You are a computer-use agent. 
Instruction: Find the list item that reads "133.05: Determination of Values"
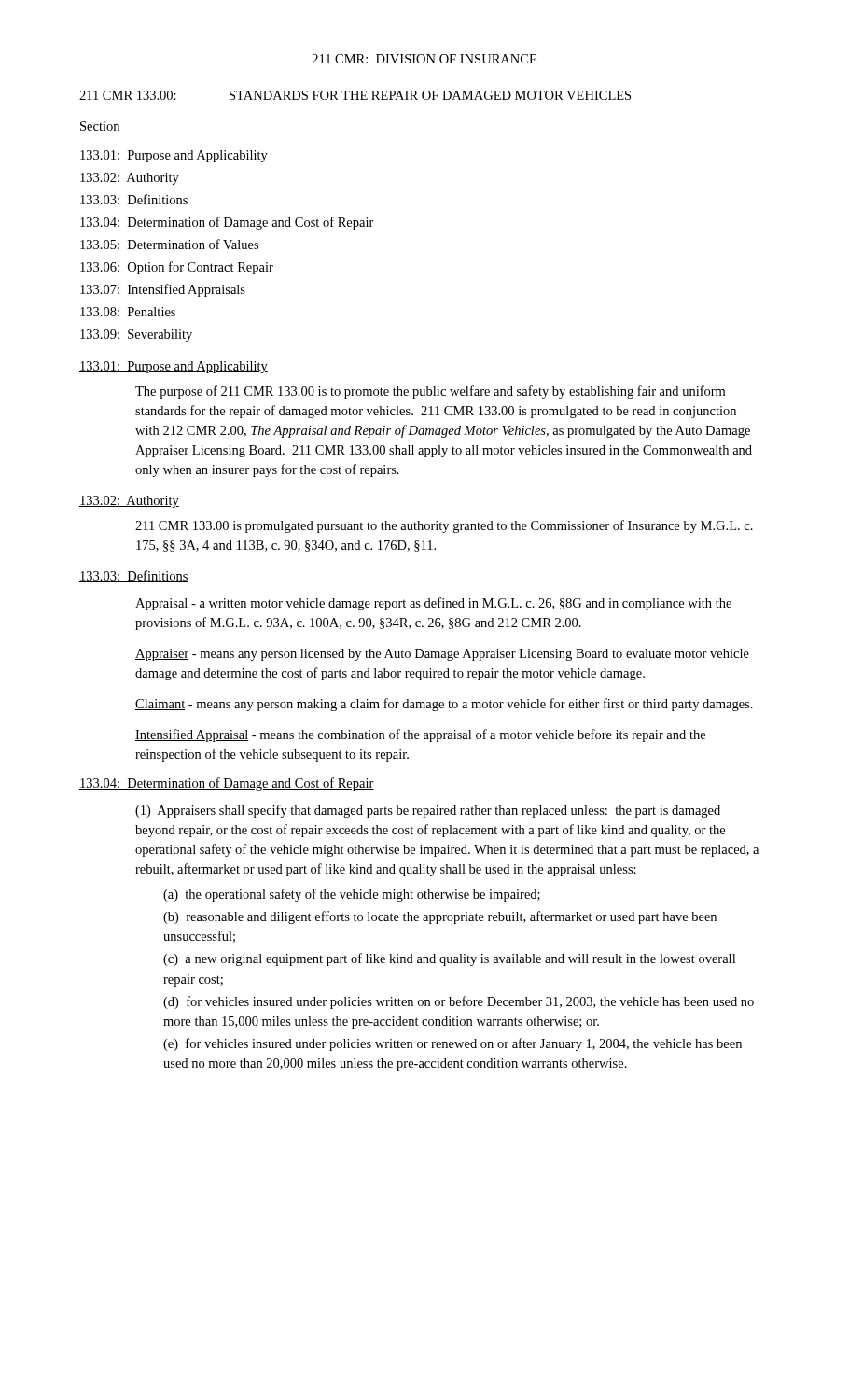click(x=169, y=244)
